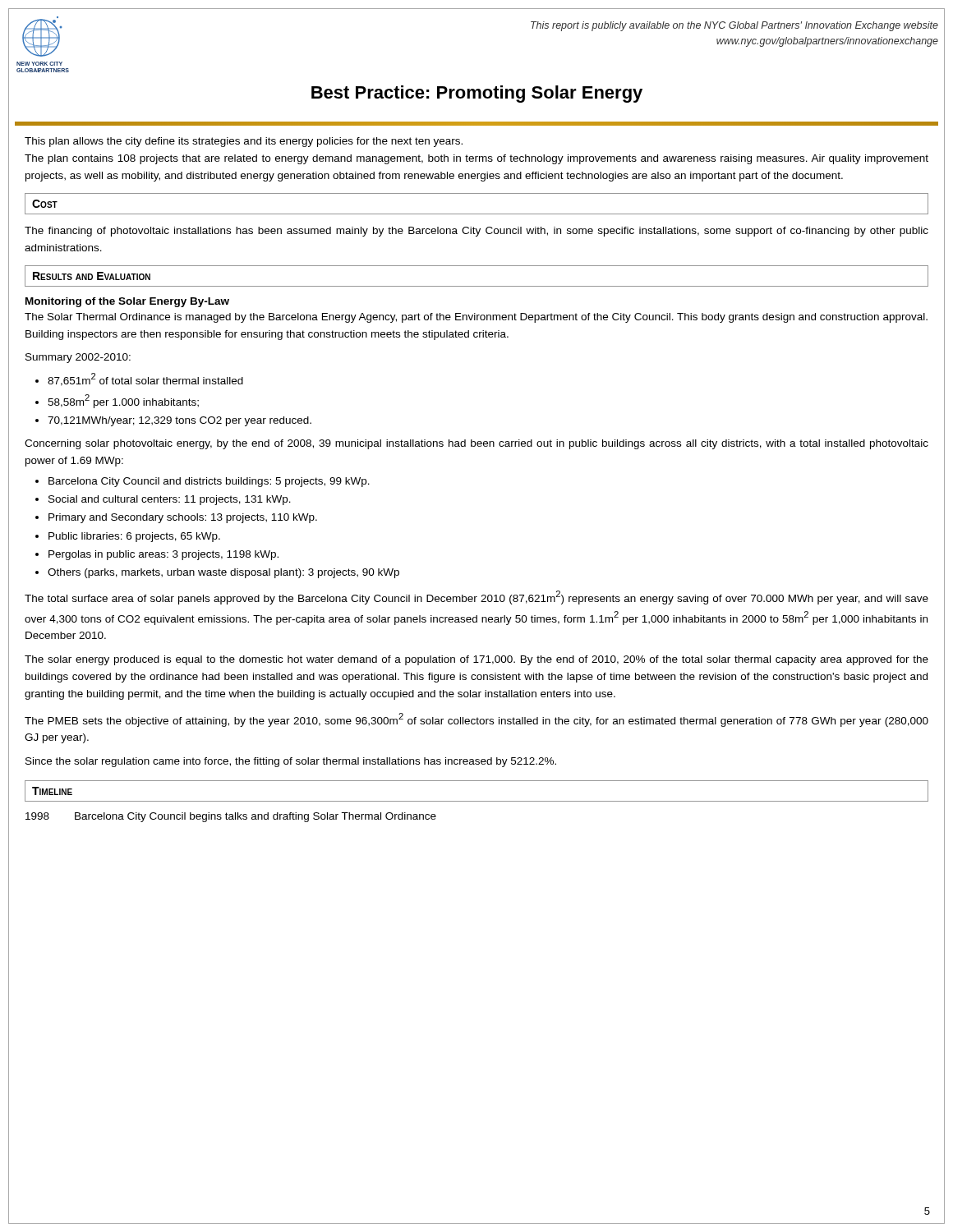Select the region starting "Social and cultural"
The width and height of the screenshot is (953, 1232).
pyautogui.click(x=169, y=499)
